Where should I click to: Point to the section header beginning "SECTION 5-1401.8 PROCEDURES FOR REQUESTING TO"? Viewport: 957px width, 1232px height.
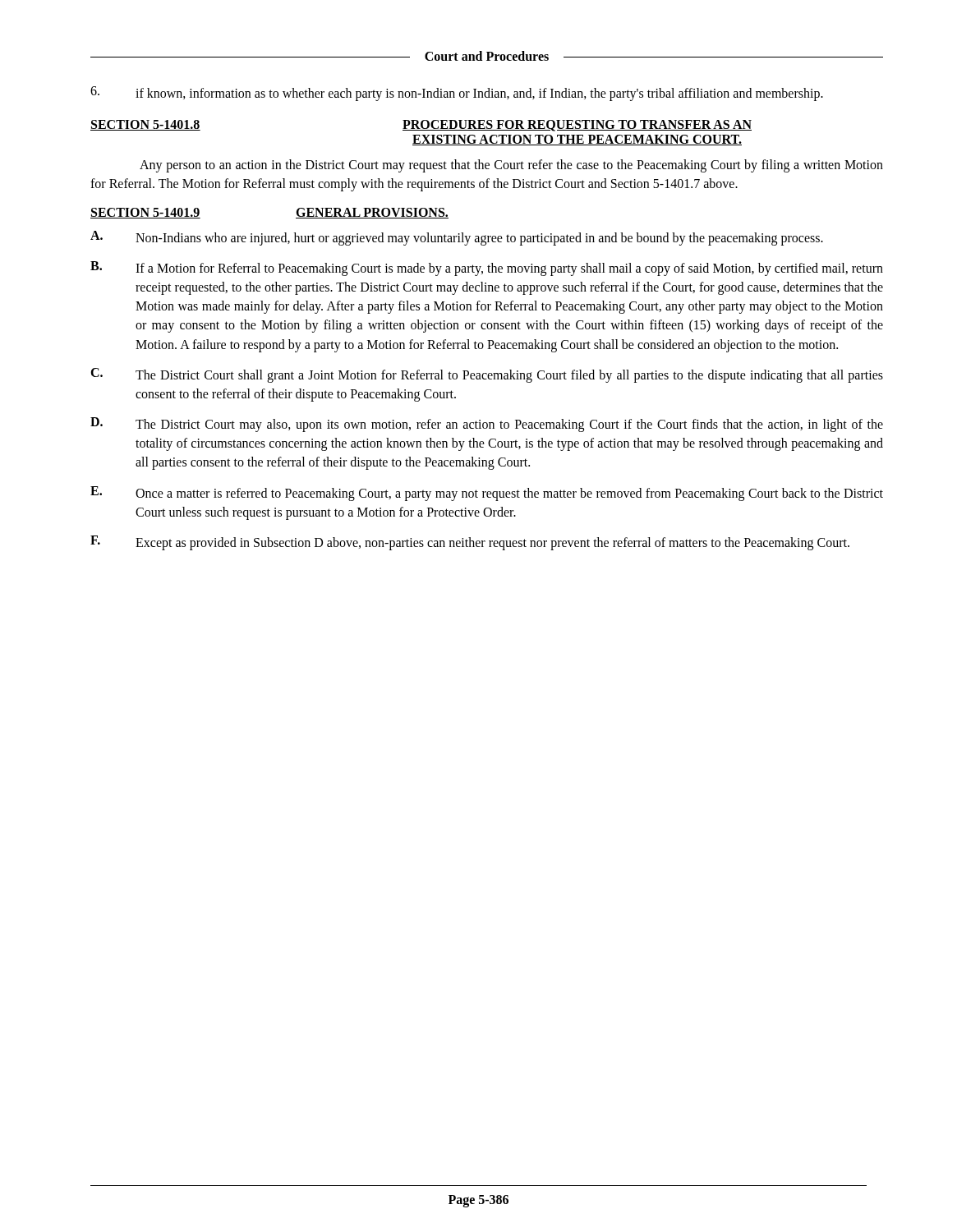[487, 132]
